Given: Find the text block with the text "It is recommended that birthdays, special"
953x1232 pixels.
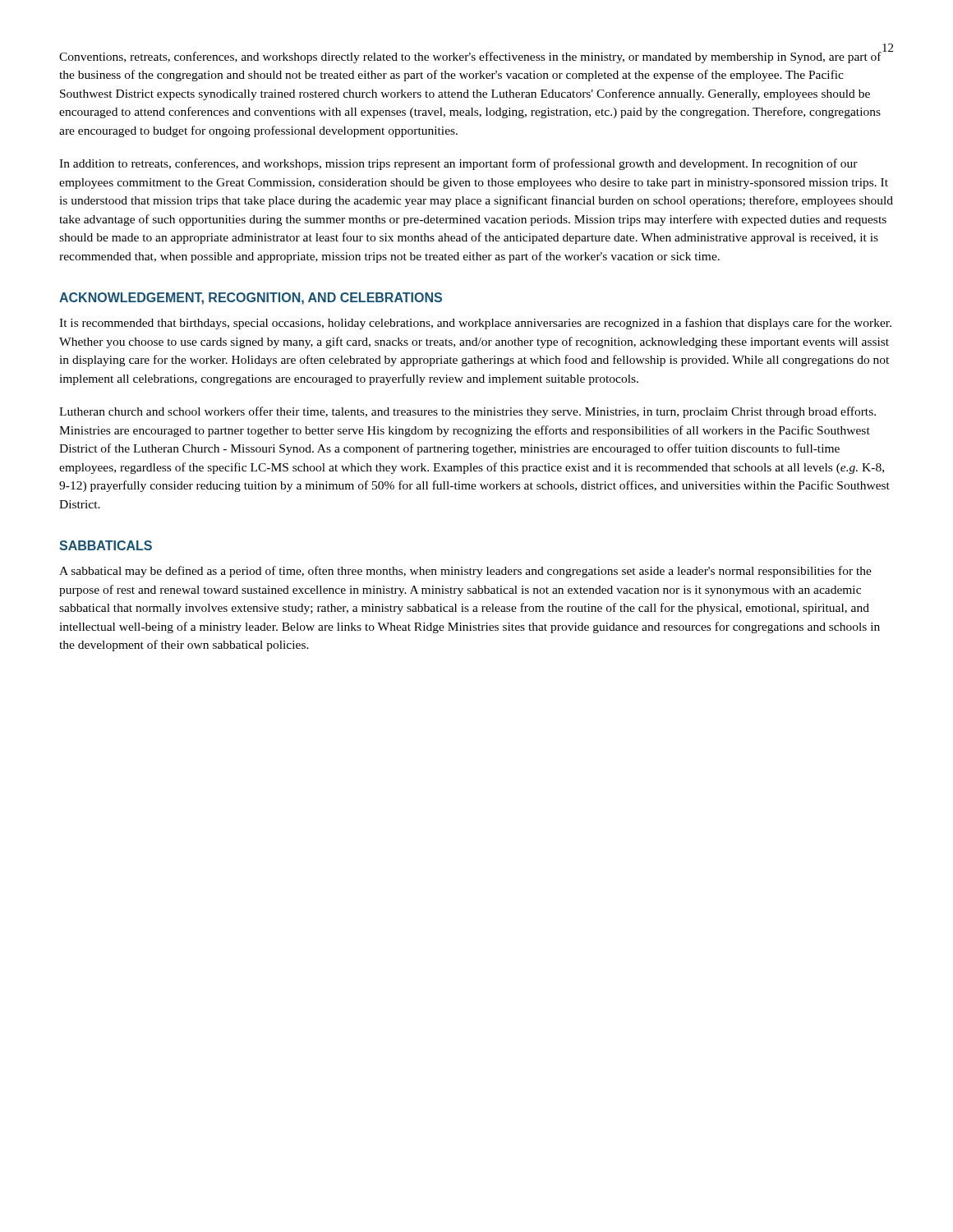Looking at the screenshot, I should pyautogui.click(x=476, y=350).
